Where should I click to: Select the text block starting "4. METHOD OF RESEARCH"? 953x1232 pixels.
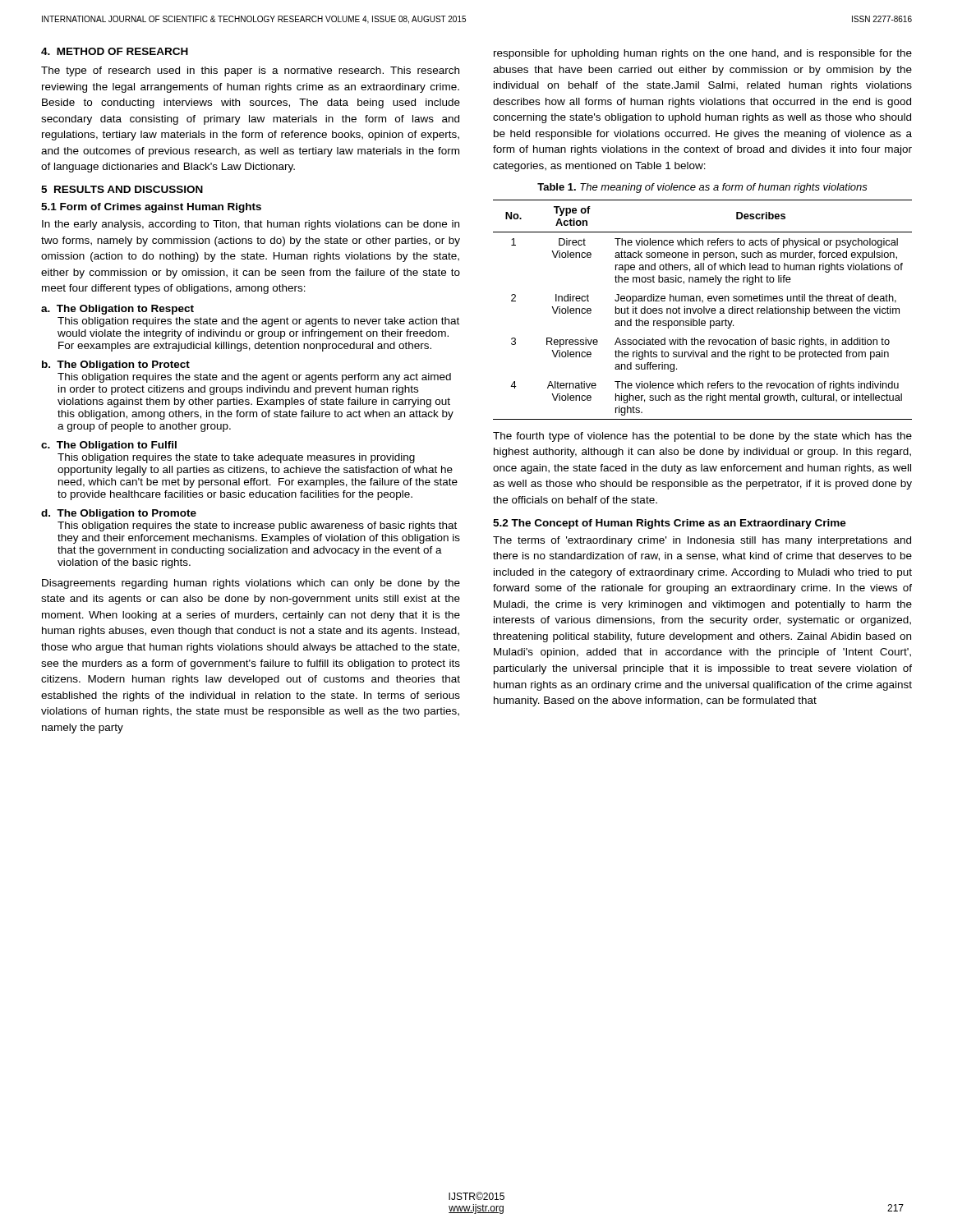[x=115, y=51]
